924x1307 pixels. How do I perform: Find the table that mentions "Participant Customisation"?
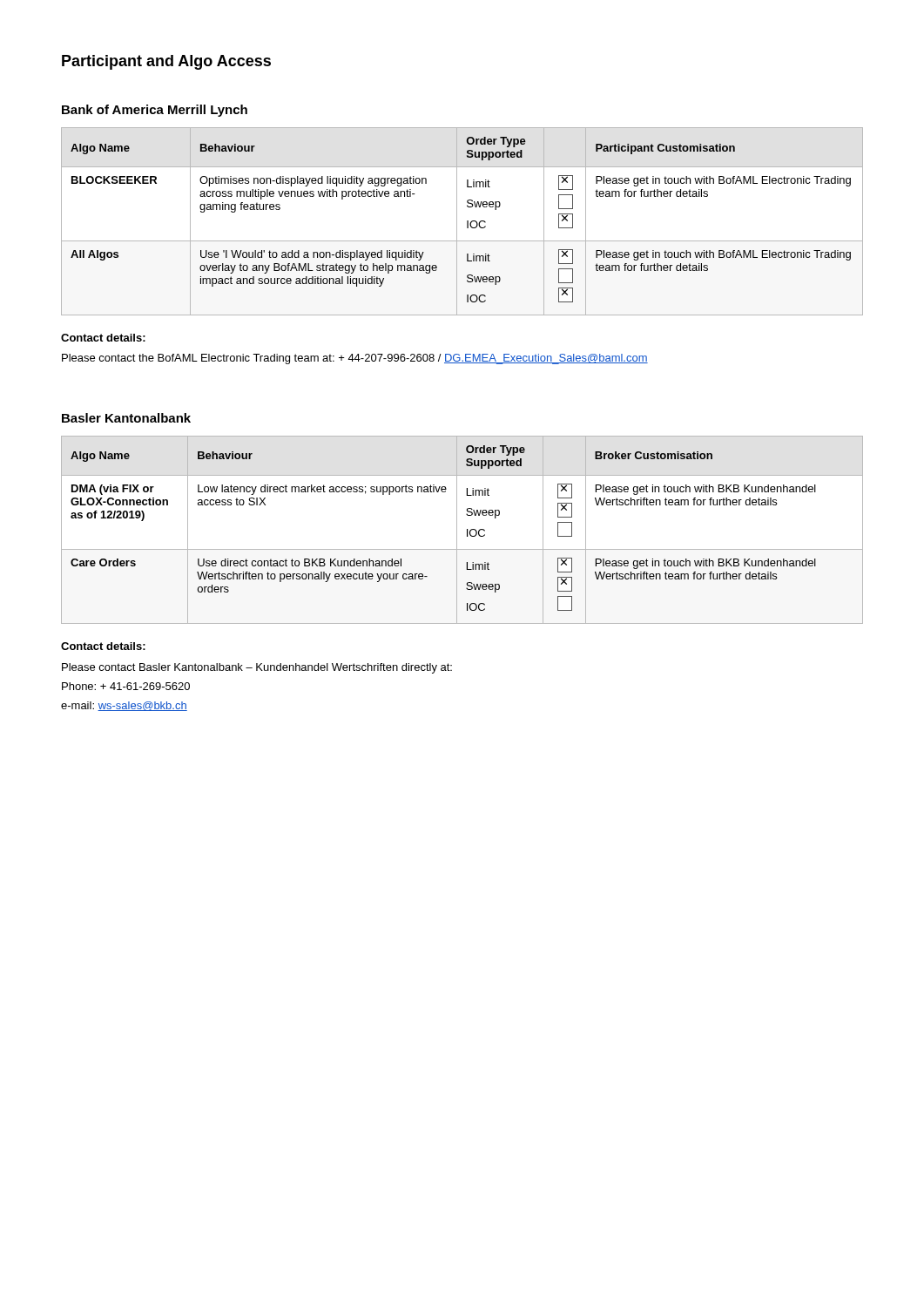point(462,221)
